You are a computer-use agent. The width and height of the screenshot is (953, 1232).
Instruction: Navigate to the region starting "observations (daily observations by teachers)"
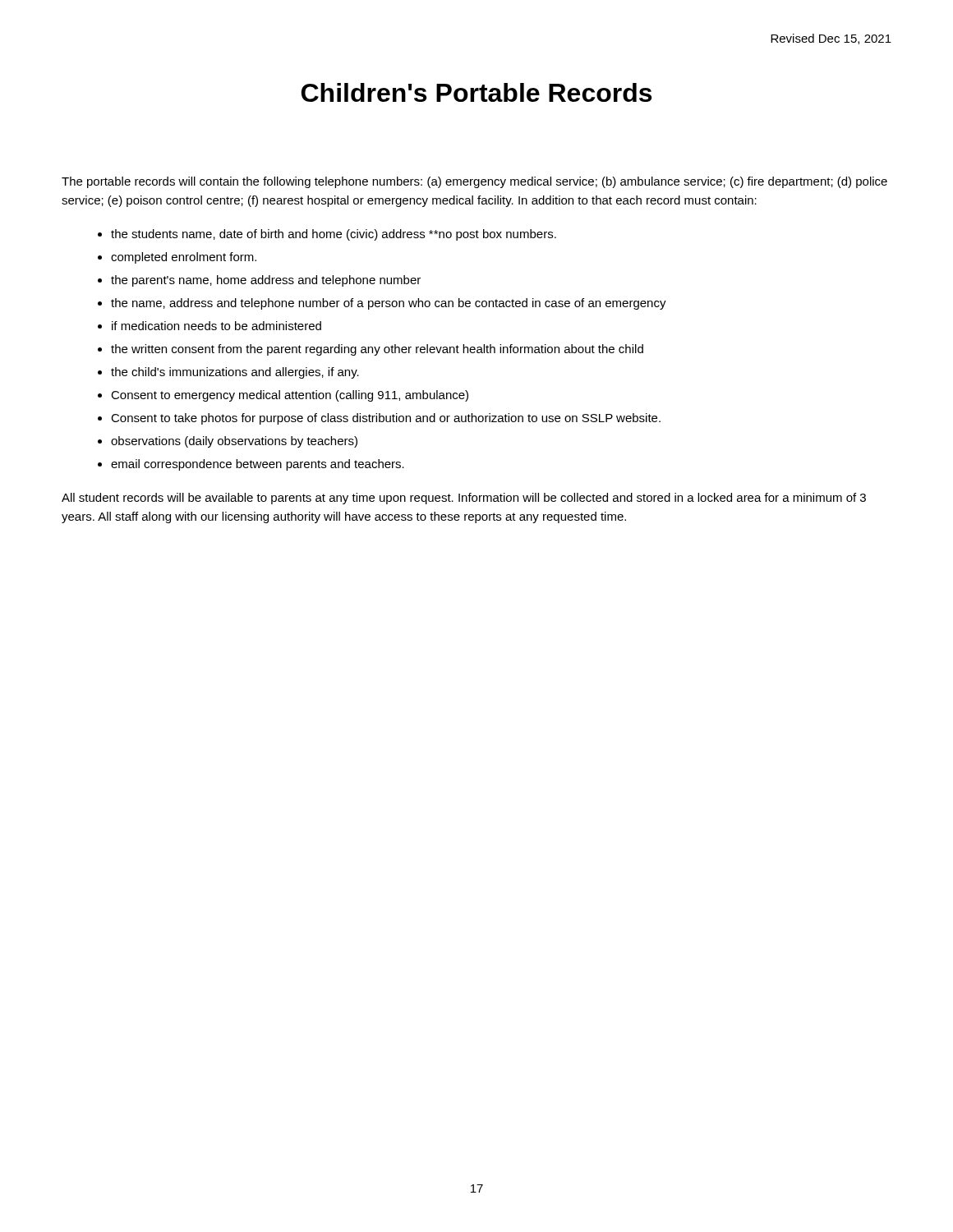click(x=235, y=441)
